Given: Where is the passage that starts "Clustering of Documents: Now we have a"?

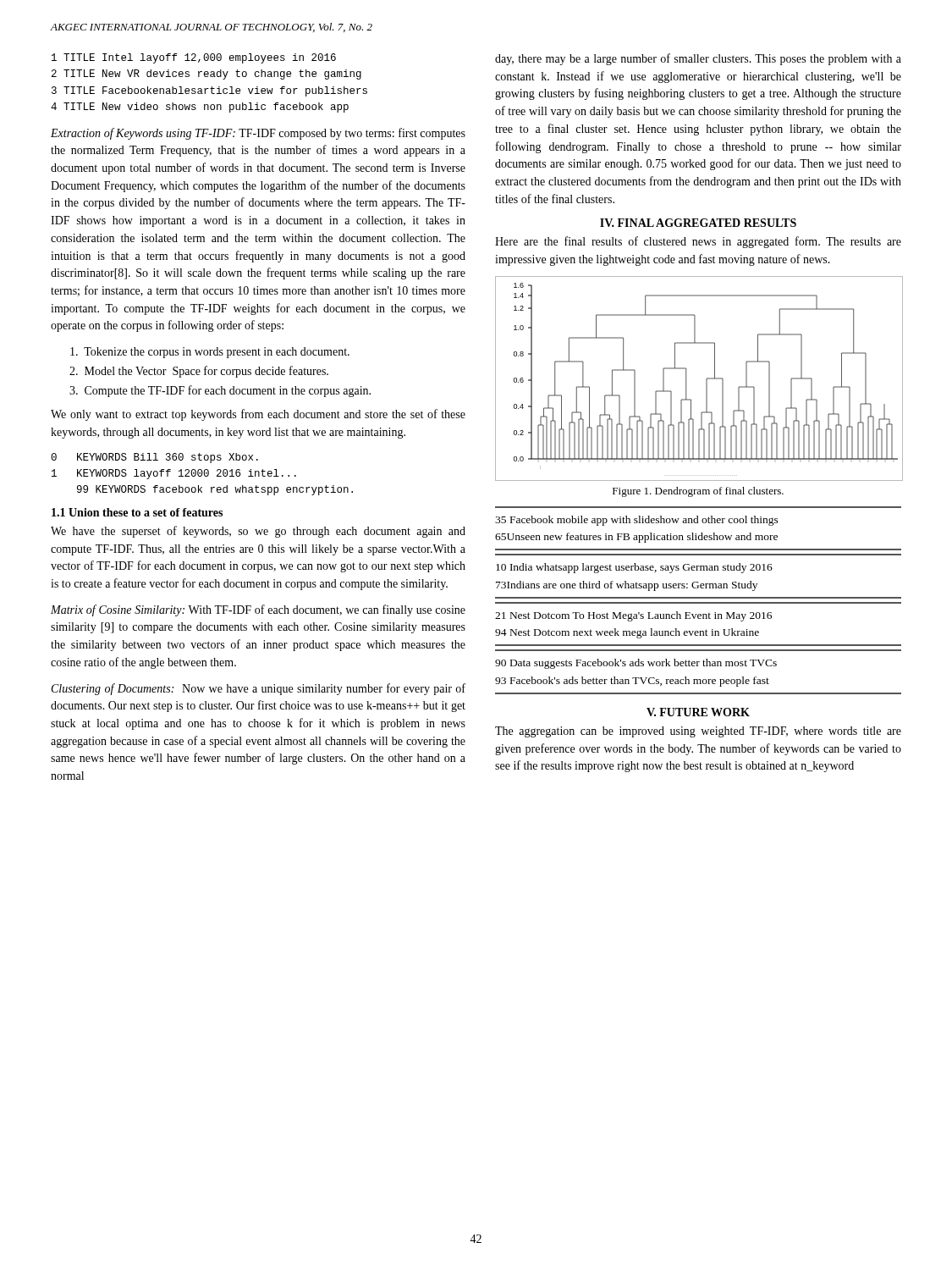Looking at the screenshot, I should pos(258,732).
